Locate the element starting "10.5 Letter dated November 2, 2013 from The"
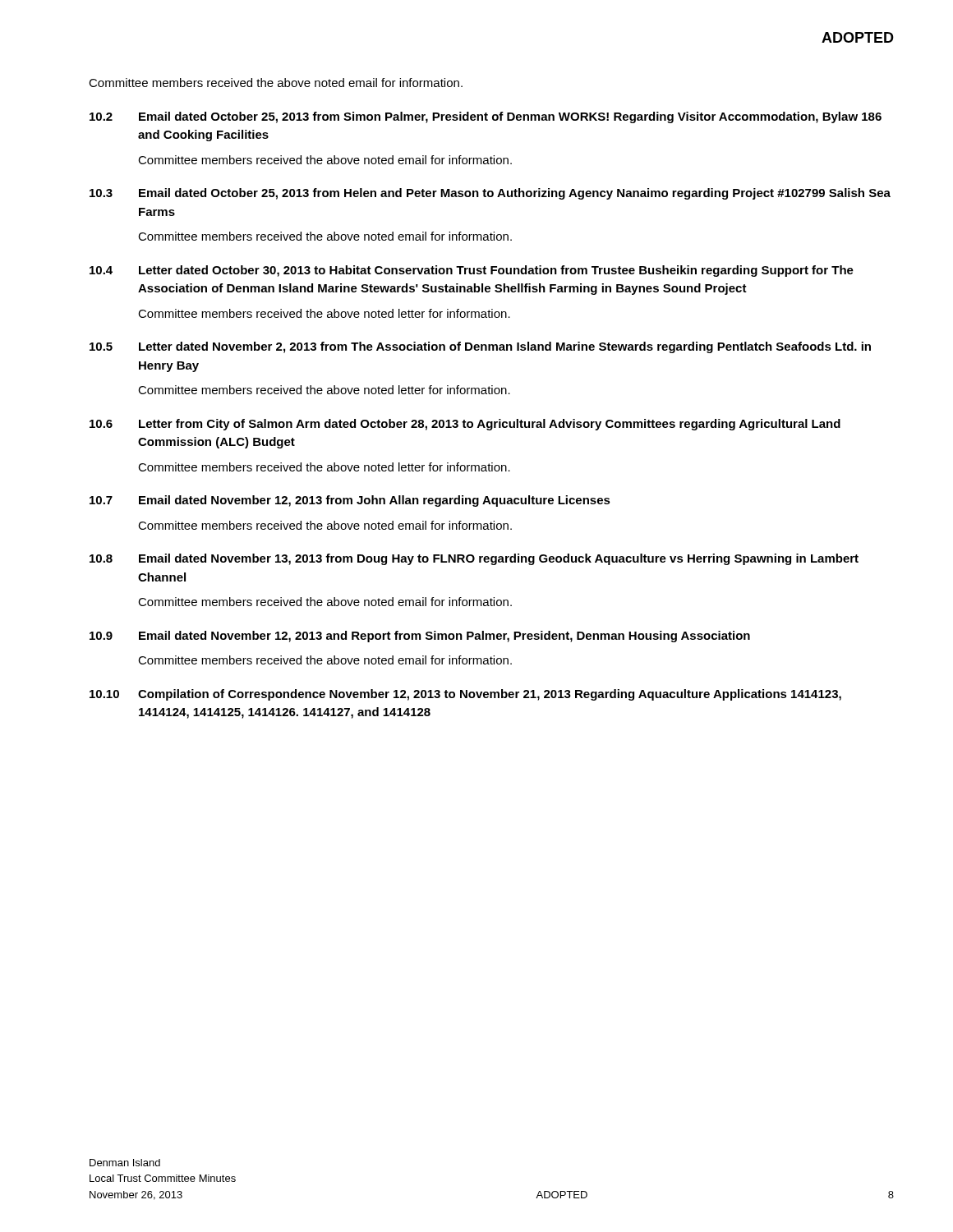This screenshot has height=1232, width=953. 480,347
